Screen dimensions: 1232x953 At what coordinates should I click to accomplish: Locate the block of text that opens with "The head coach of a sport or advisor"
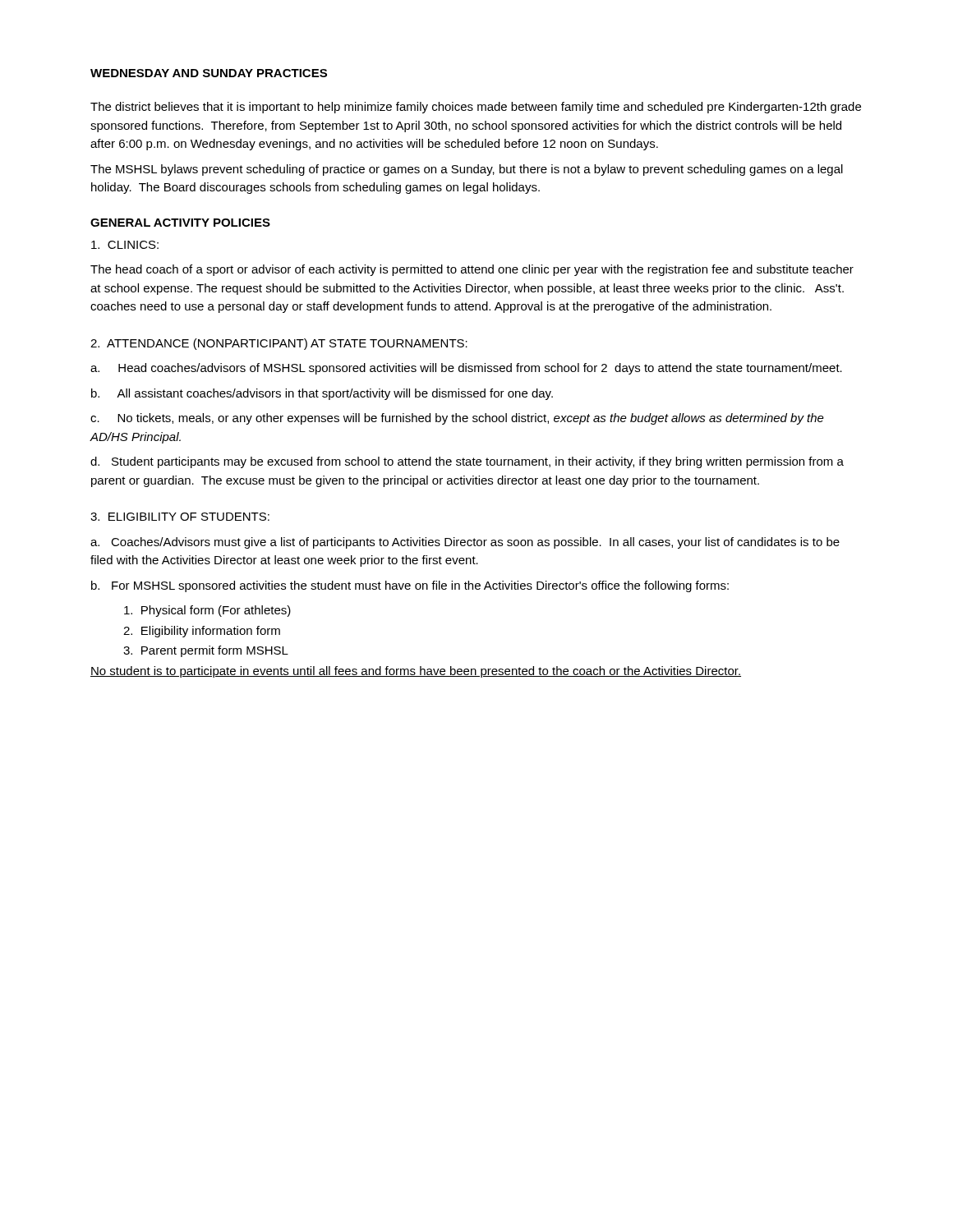(x=472, y=287)
